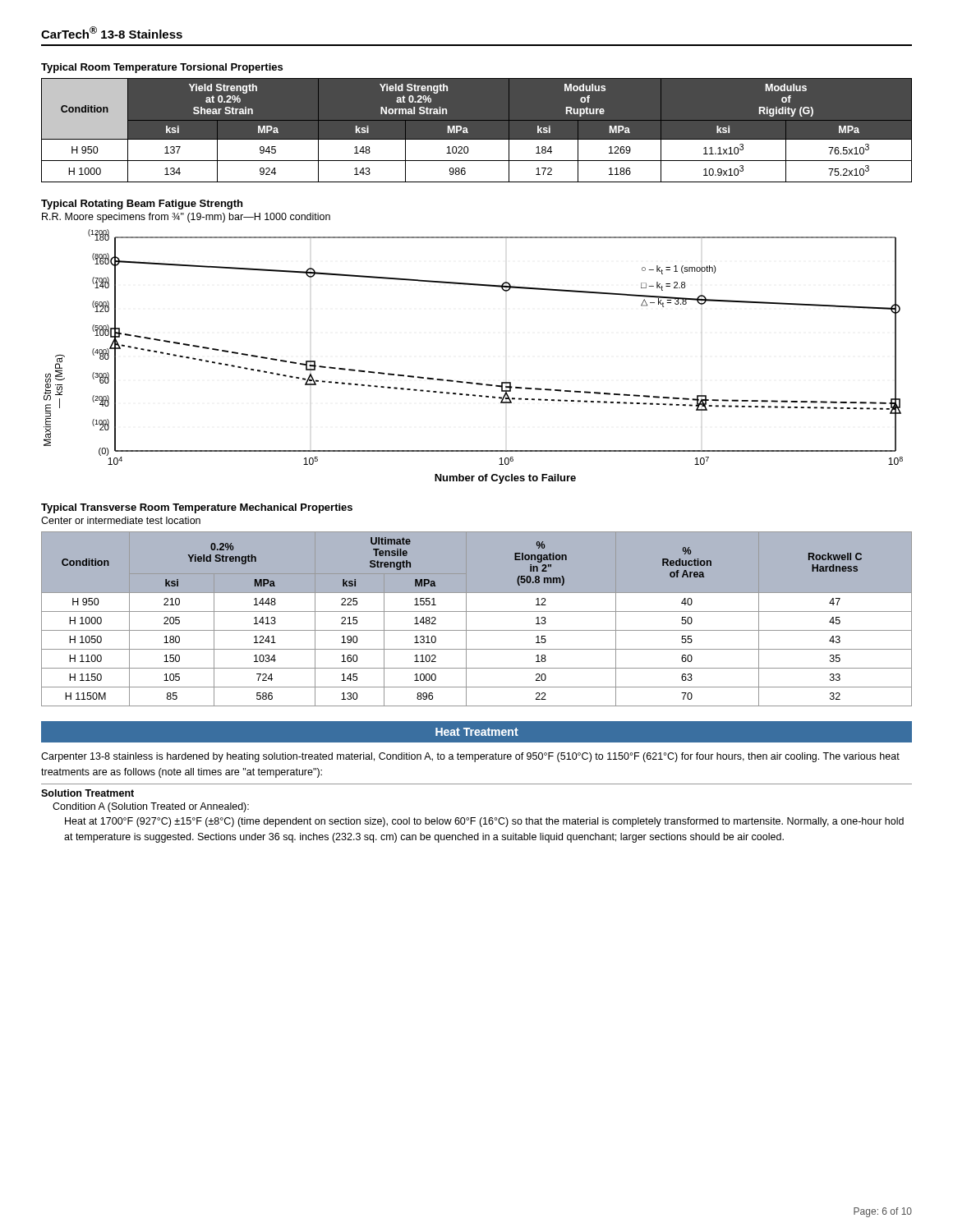Click where it says "Typical Room Temperature Torsional Properties"
Viewport: 953px width, 1232px height.
pos(162,67)
